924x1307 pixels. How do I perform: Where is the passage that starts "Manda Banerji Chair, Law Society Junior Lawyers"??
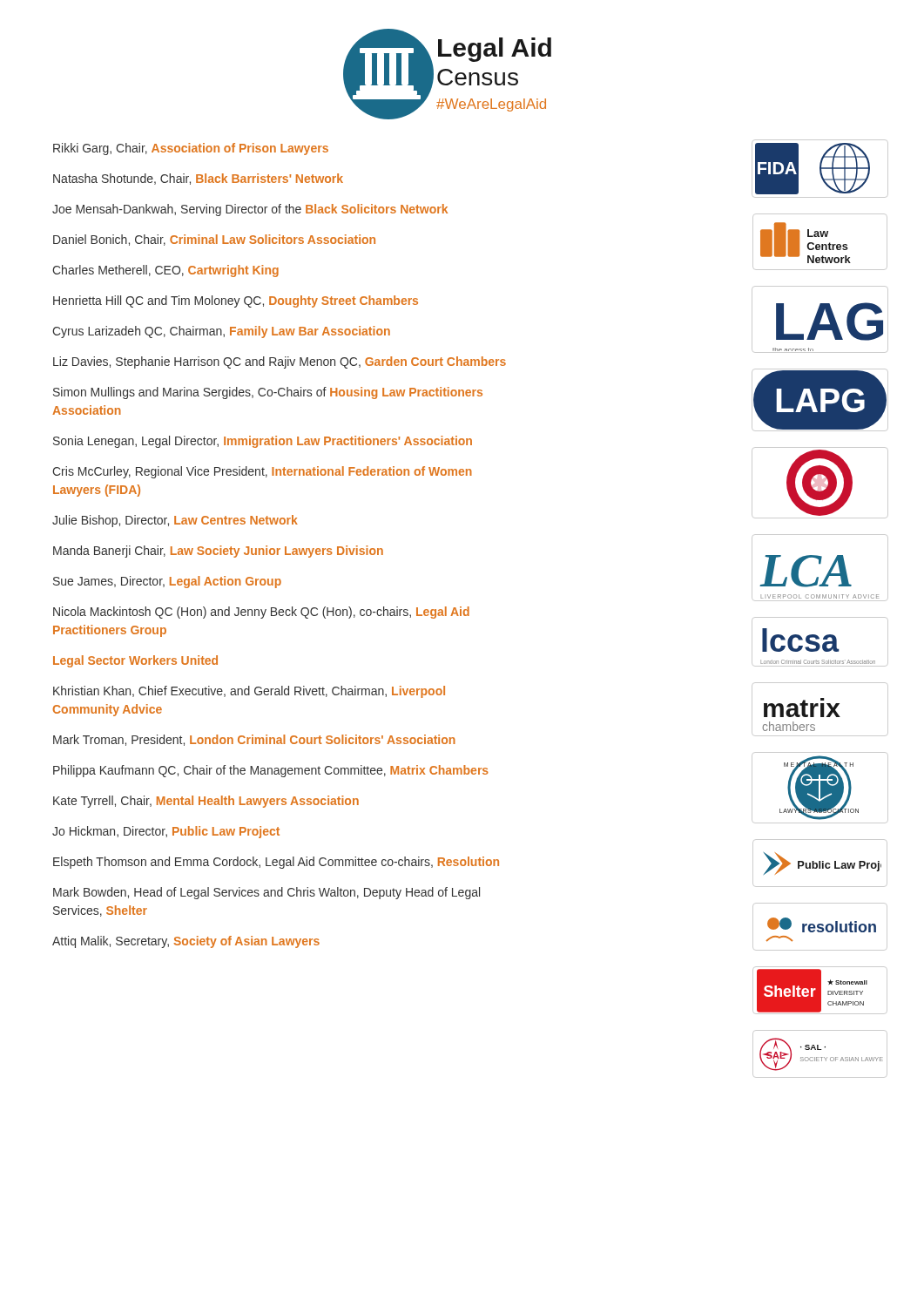218,551
